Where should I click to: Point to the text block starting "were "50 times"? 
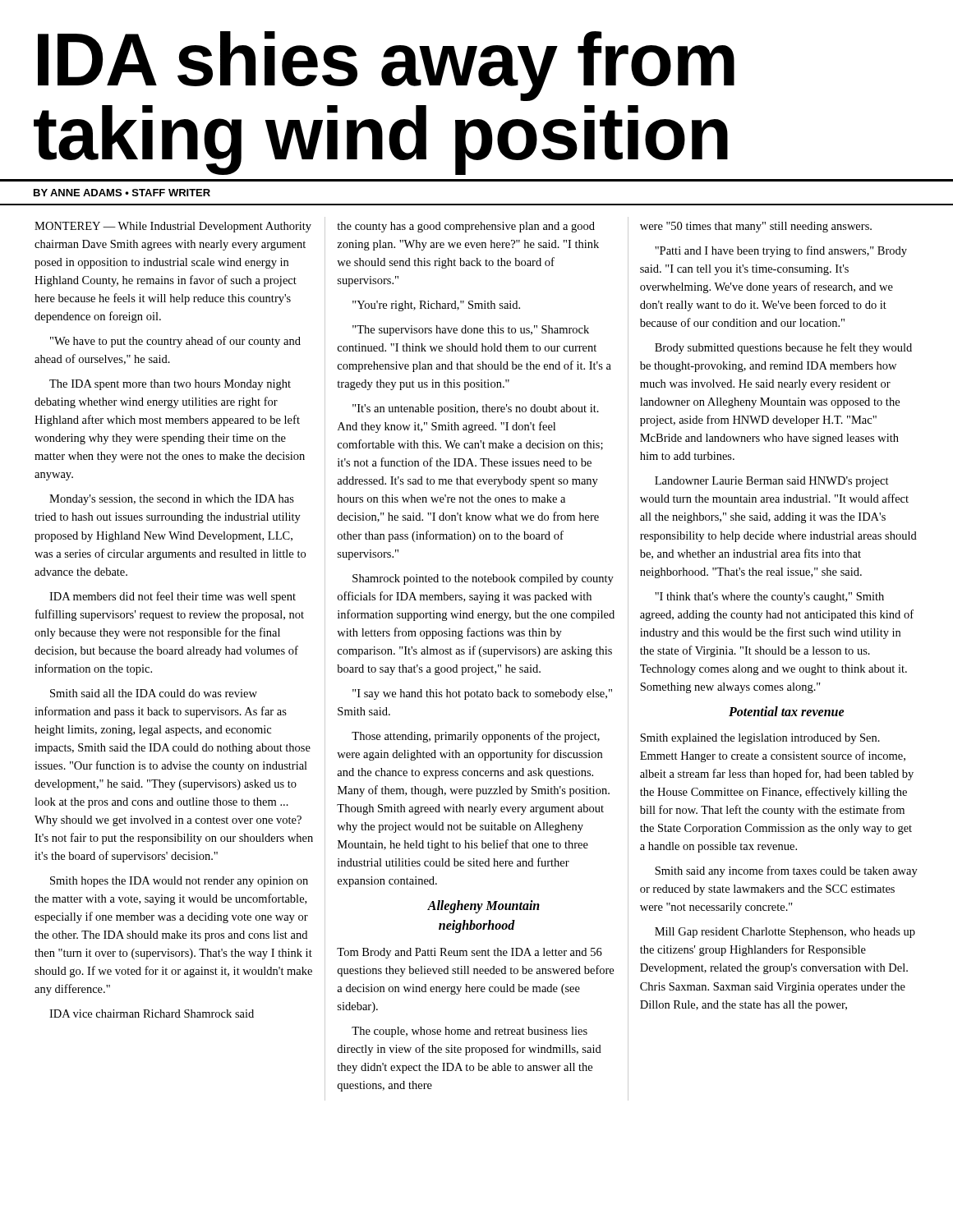[779, 615]
